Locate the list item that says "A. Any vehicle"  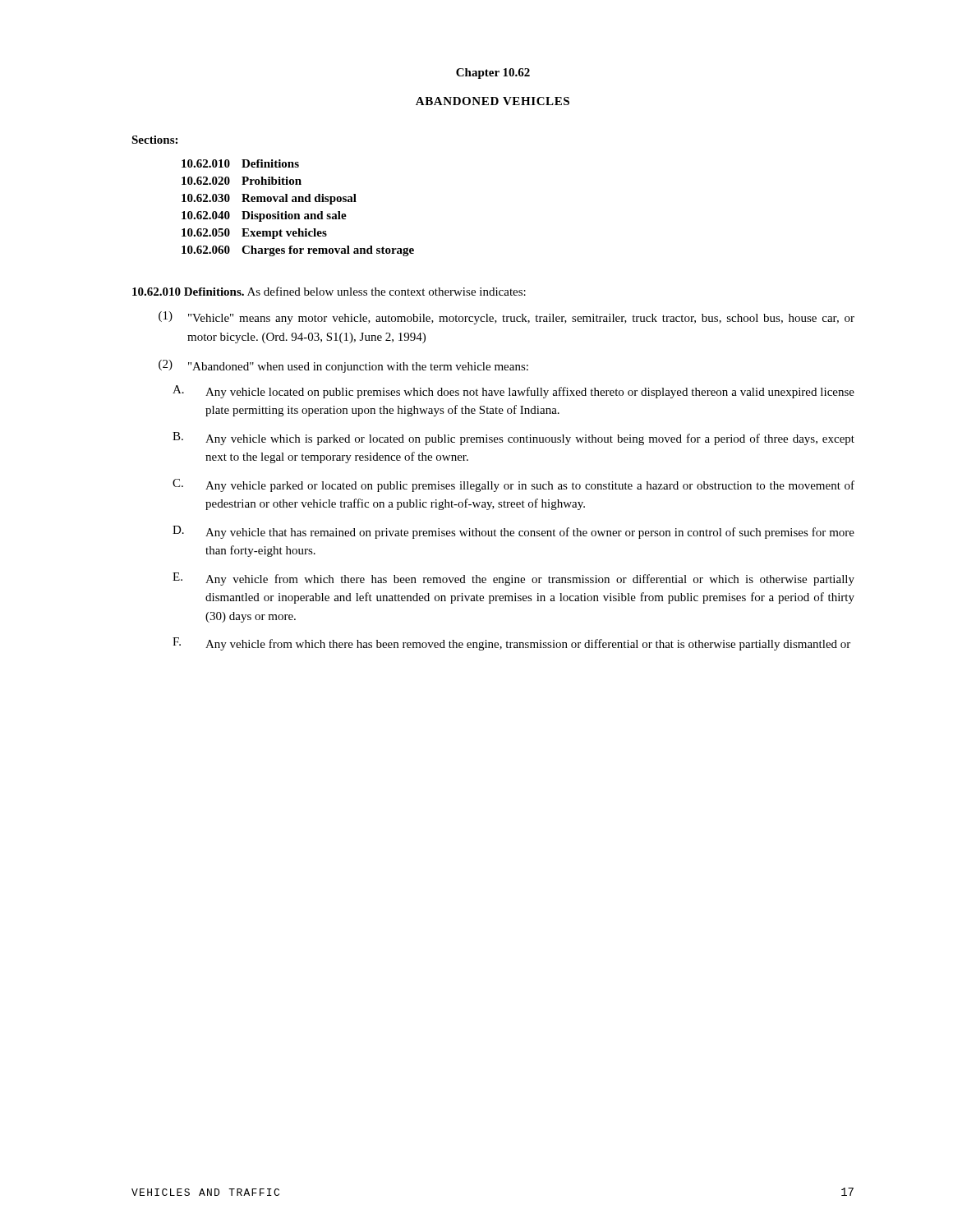coord(513,401)
